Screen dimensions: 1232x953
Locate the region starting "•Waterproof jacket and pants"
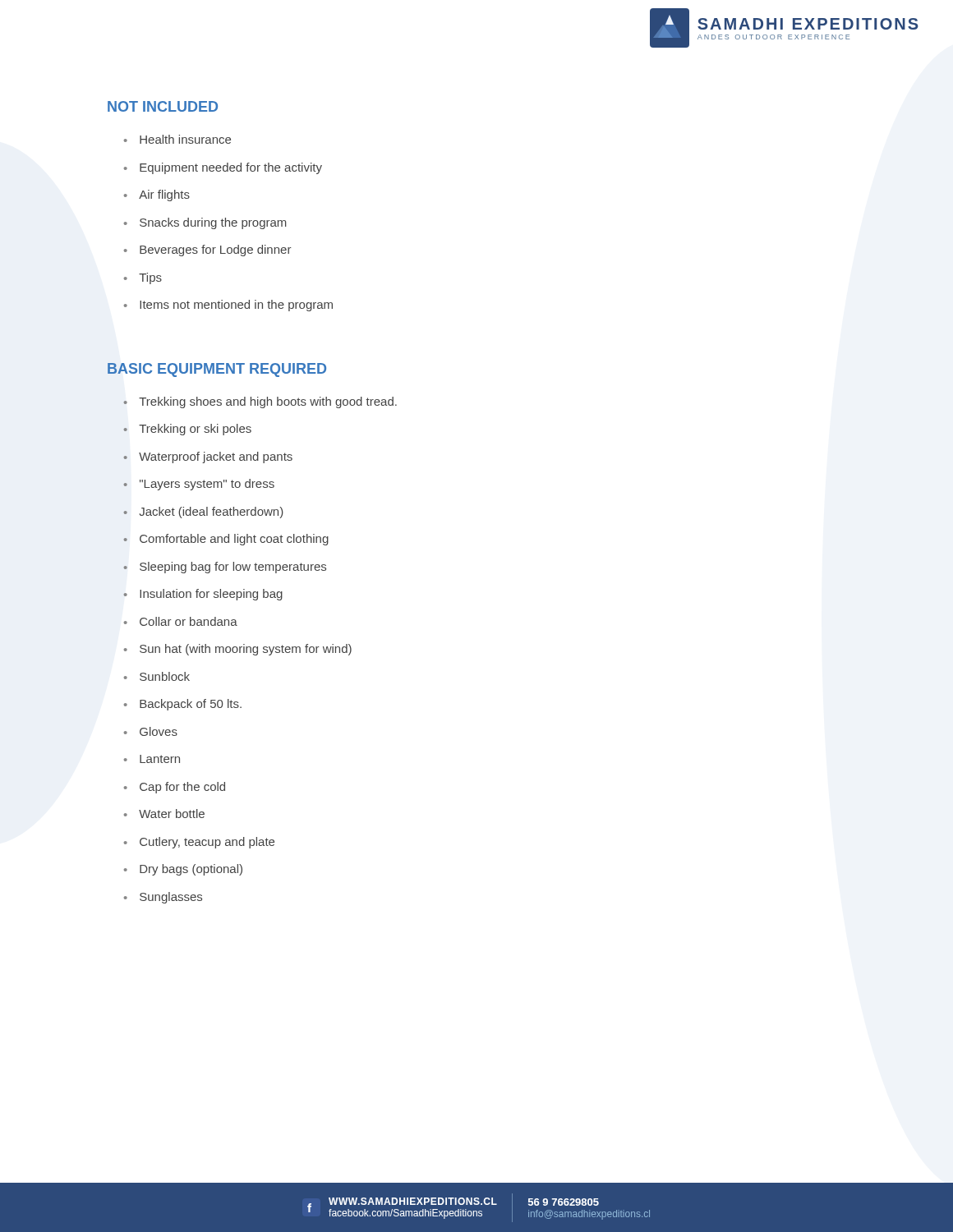[x=208, y=457]
